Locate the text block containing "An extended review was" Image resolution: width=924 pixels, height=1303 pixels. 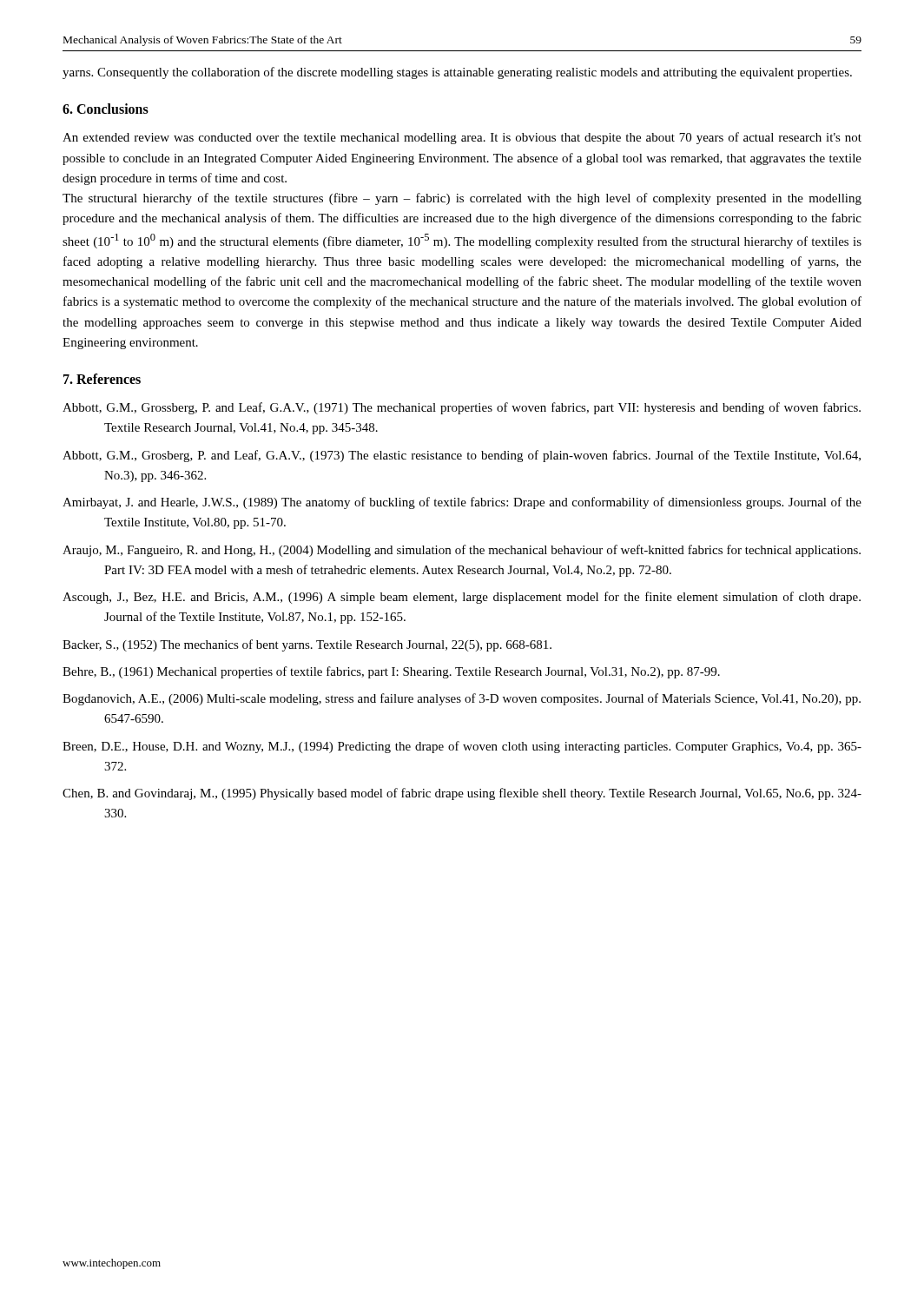(x=462, y=240)
